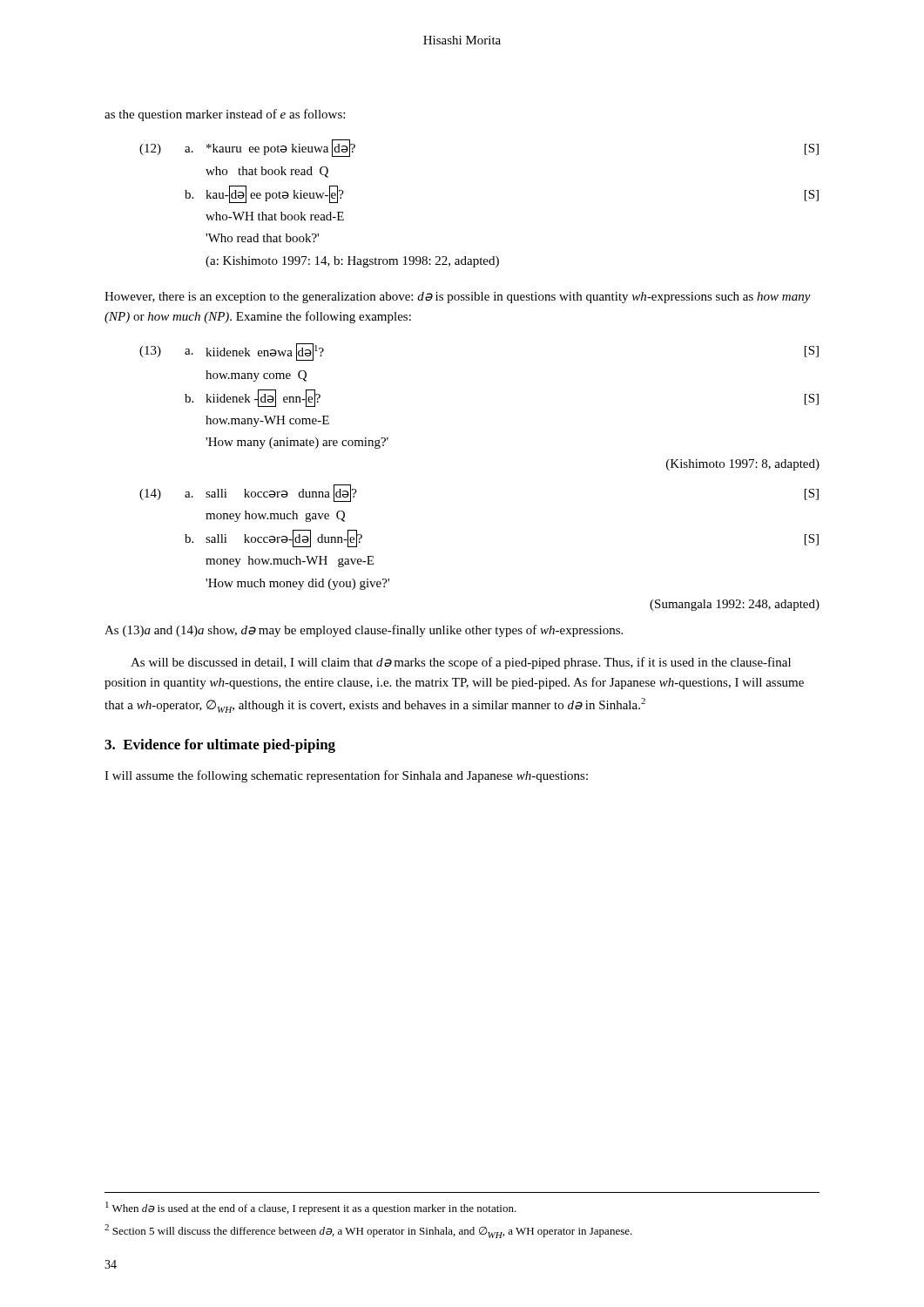Where does it say "(Sumangala 1992: 248, adapted)"?
The height and width of the screenshot is (1307, 924).
(735, 604)
